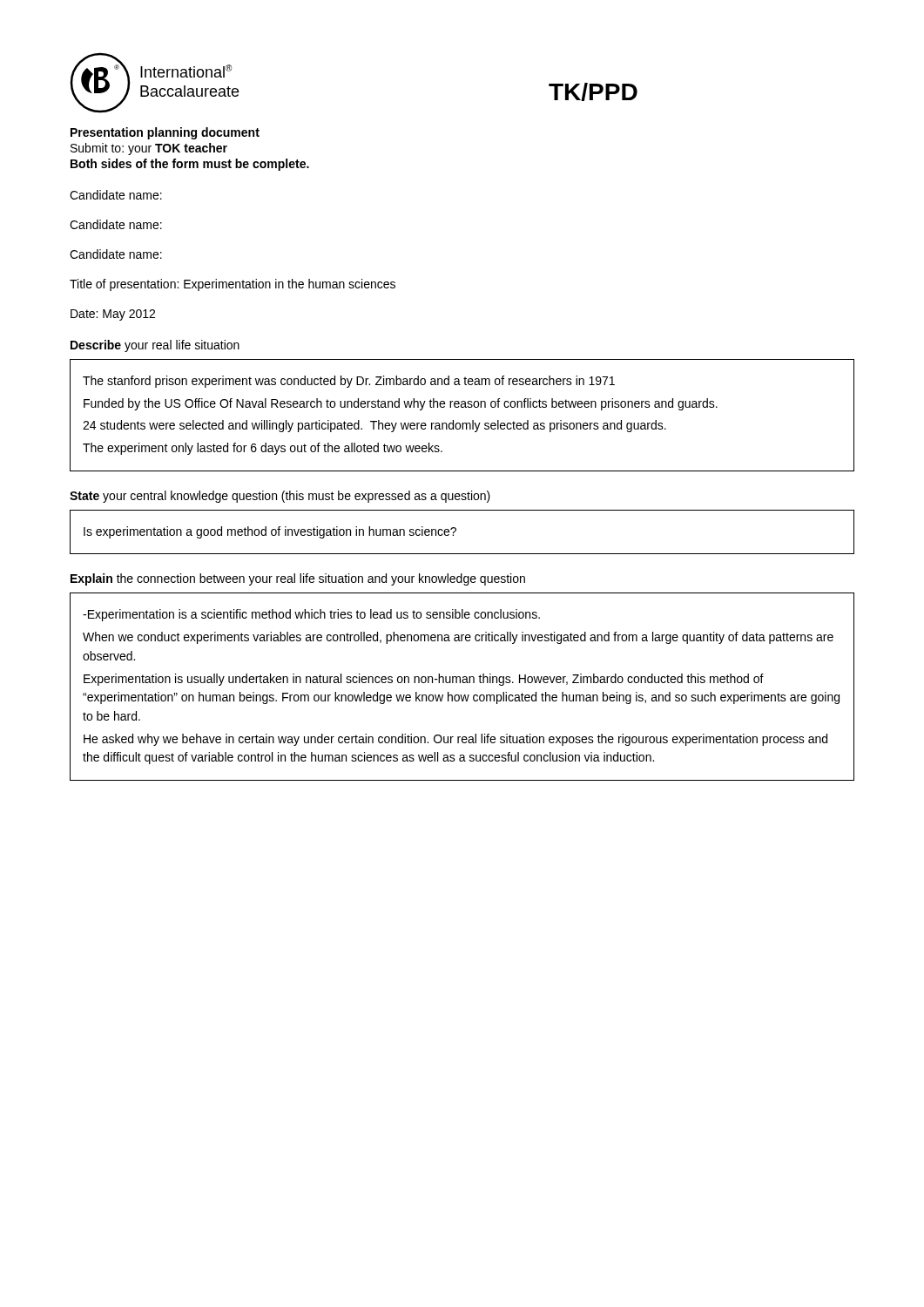Viewport: 924px width, 1307px height.
Task: Select the region starting "Presentation planning document"
Action: tap(165, 133)
